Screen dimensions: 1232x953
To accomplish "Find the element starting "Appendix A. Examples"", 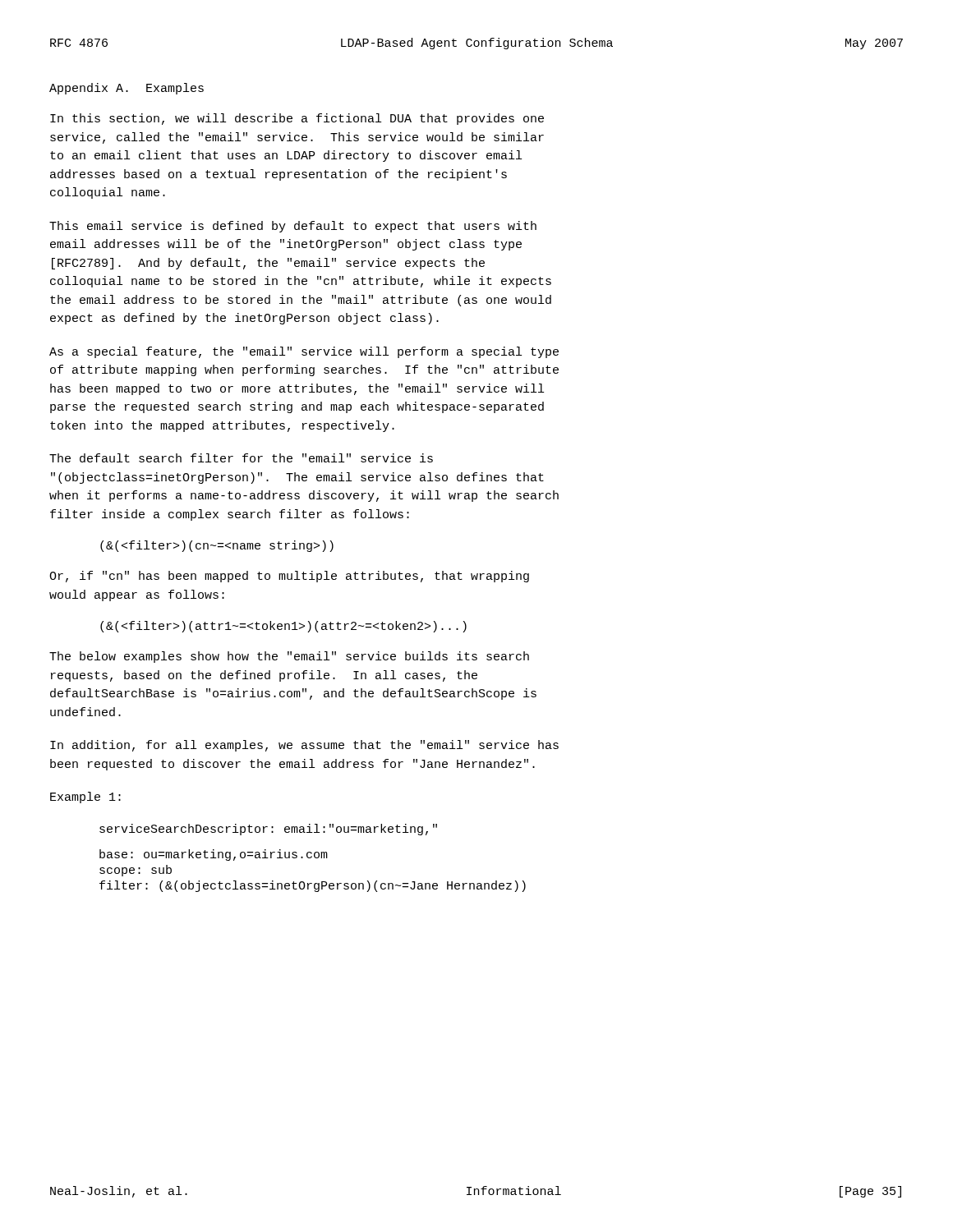I will coord(127,89).
